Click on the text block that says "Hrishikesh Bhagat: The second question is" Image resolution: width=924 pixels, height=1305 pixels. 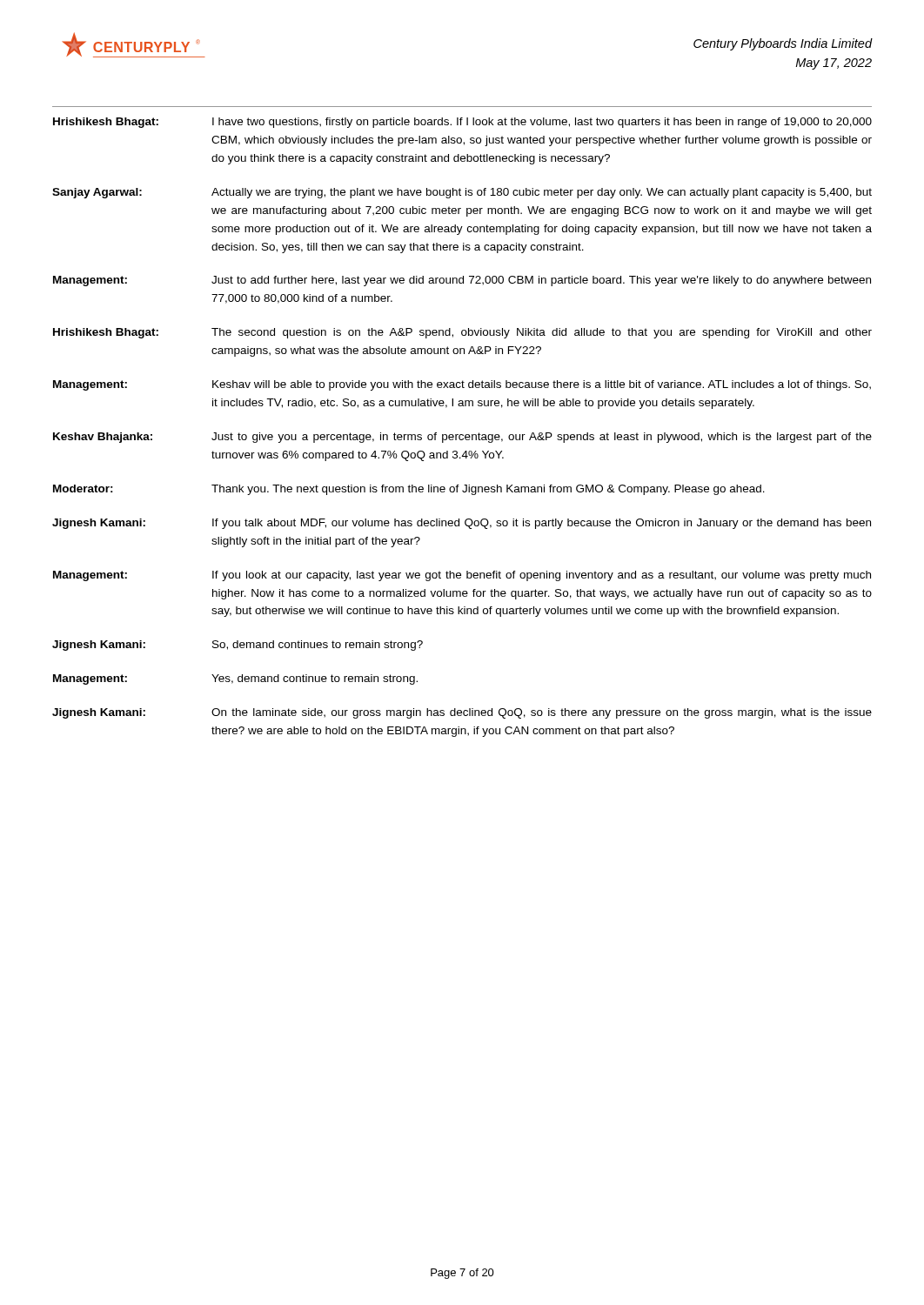pos(462,342)
